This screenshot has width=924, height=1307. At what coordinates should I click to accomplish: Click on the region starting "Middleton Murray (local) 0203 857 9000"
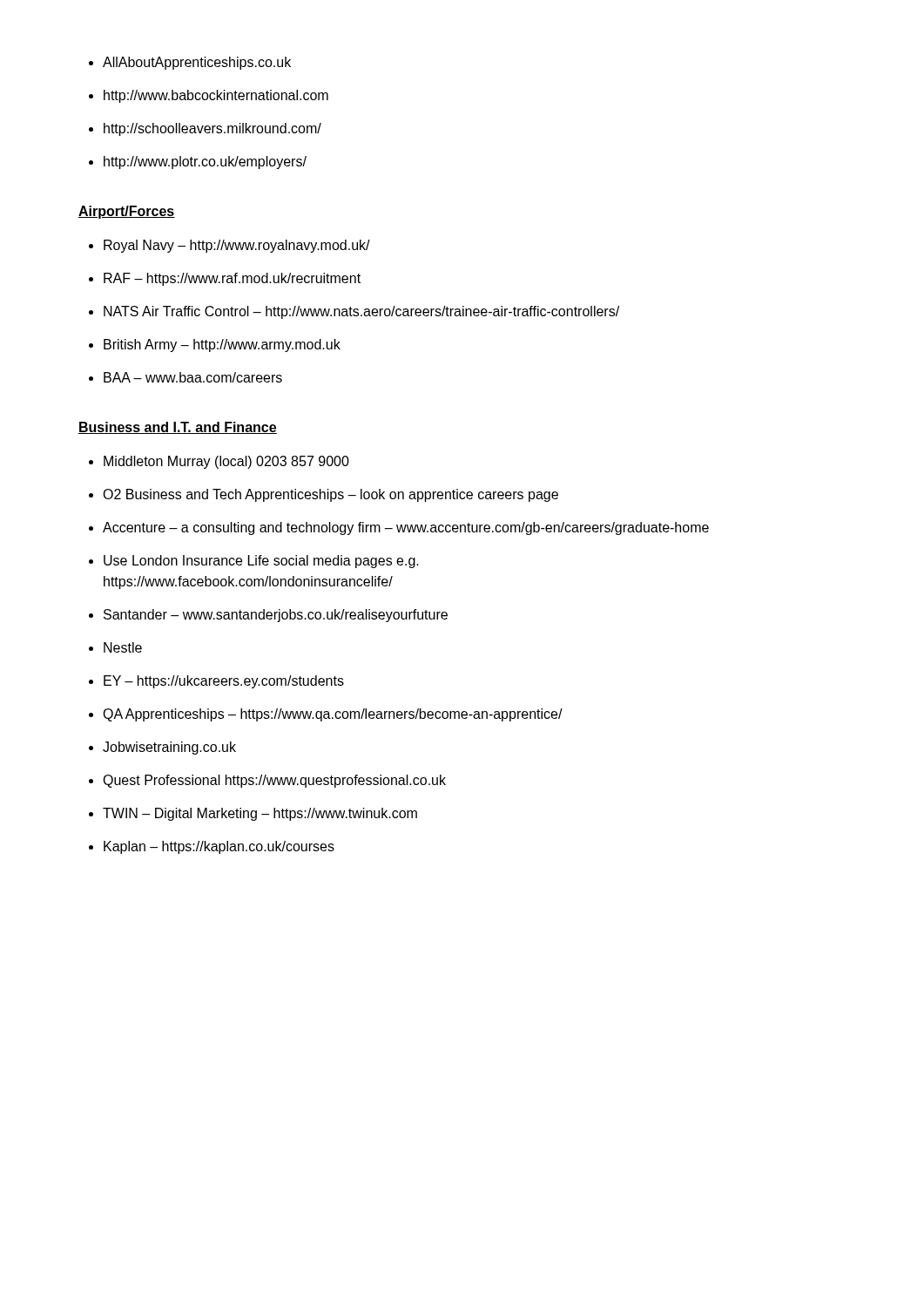pyautogui.click(x=226, y=461)
